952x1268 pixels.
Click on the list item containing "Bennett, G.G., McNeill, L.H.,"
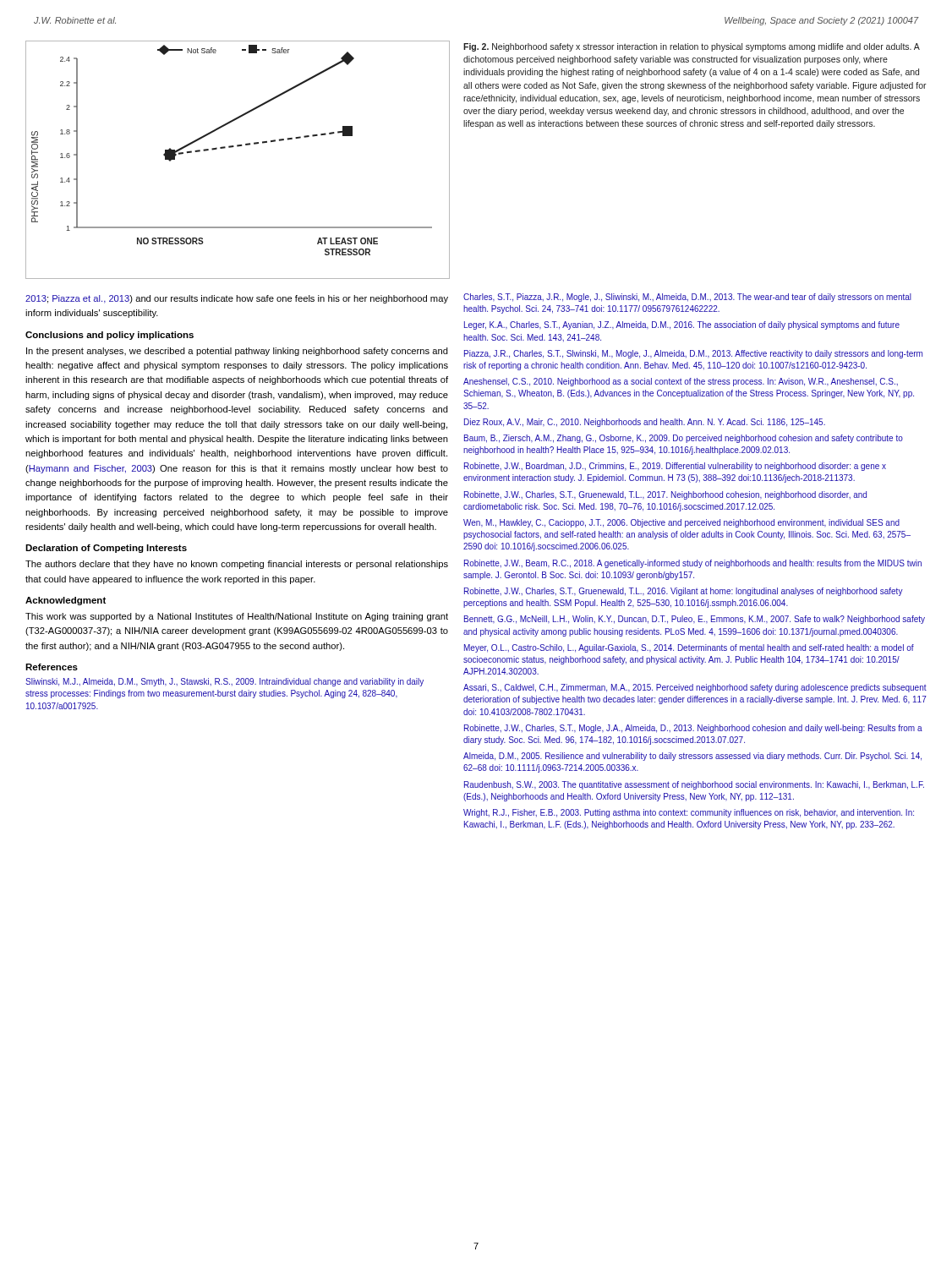(694, 626)
